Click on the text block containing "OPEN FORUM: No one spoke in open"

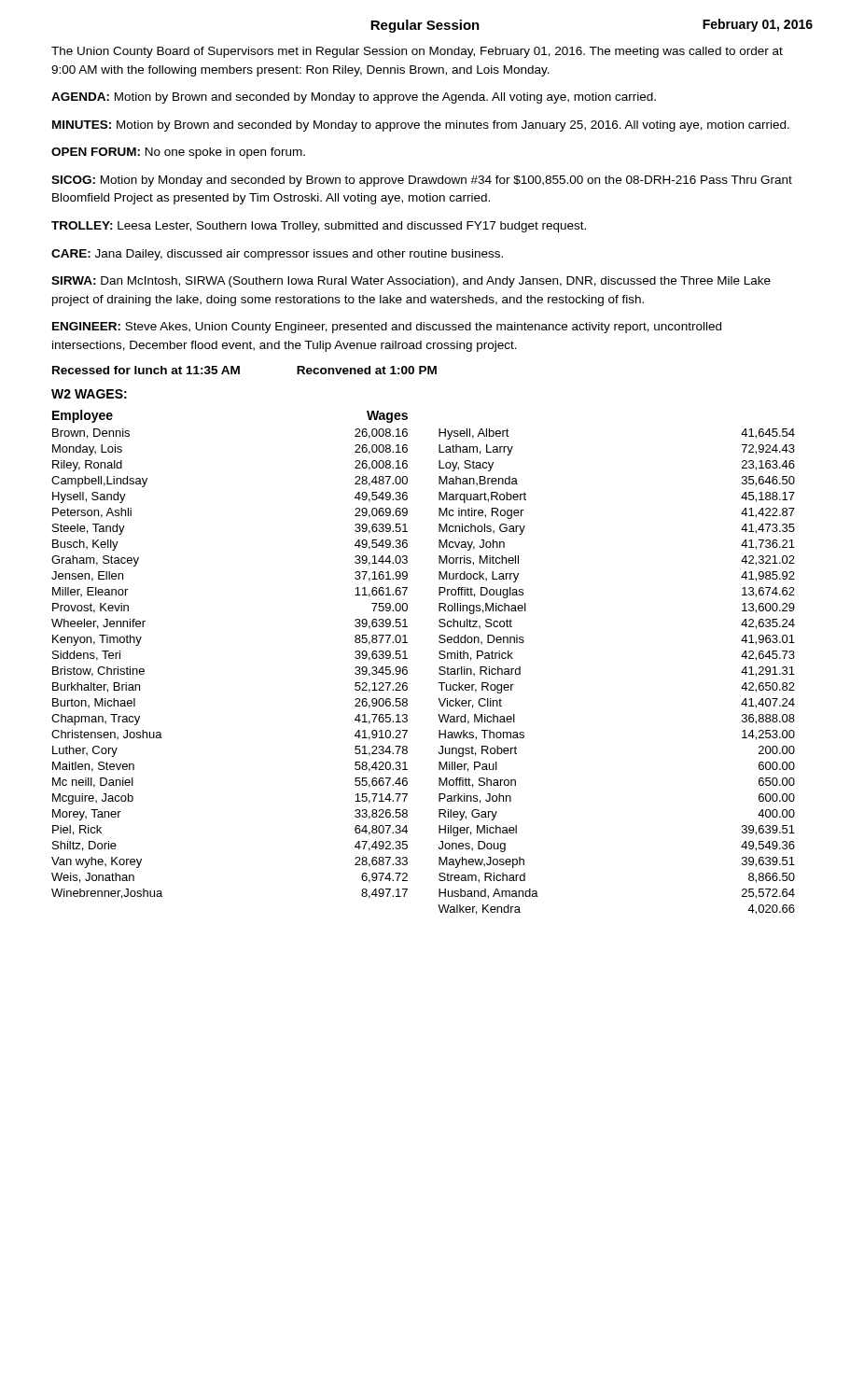[x=179, y=152]
